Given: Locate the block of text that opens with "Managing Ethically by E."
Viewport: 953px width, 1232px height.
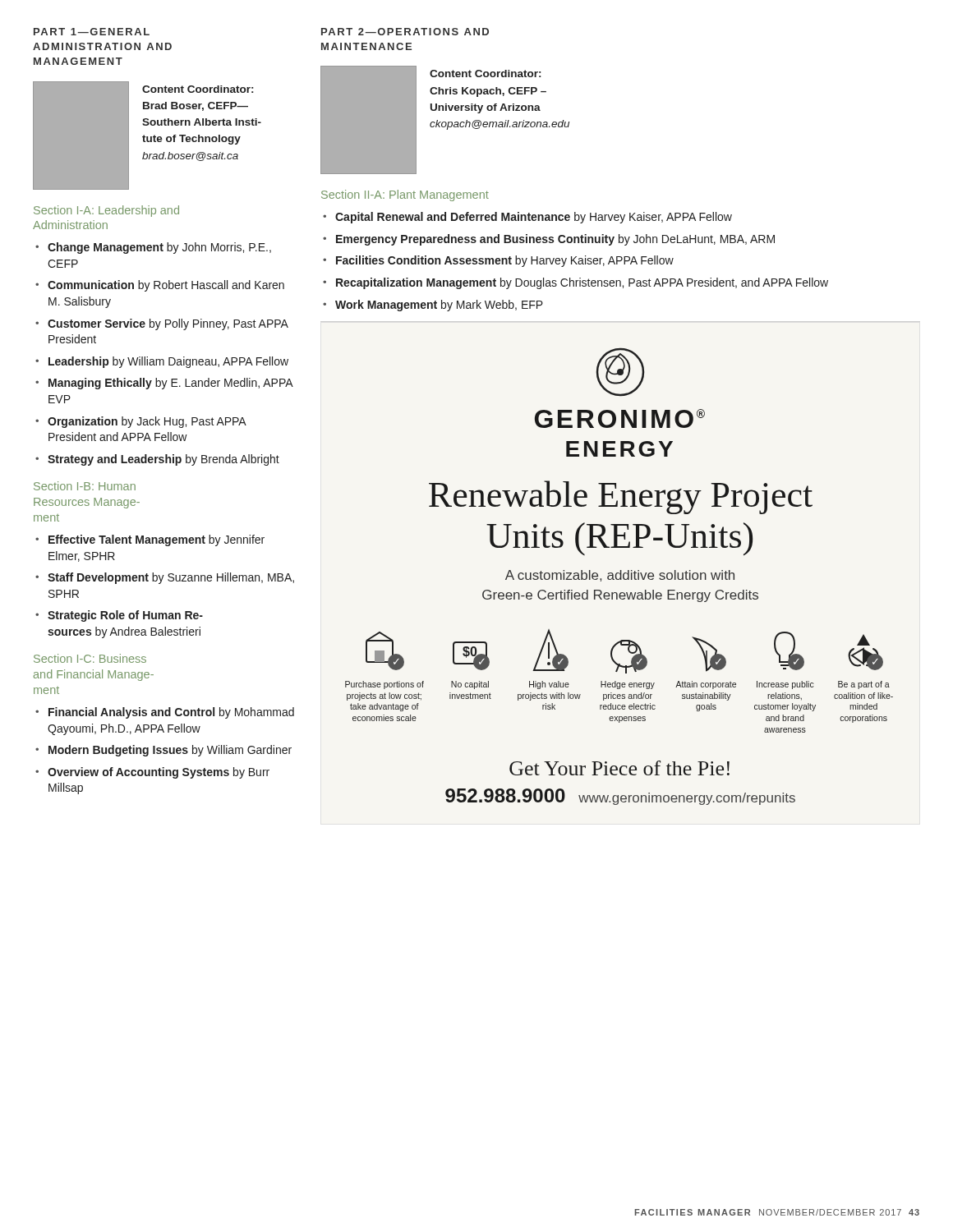Looking at the screenshot, I should pyautogui.click(x=170, y=391).
